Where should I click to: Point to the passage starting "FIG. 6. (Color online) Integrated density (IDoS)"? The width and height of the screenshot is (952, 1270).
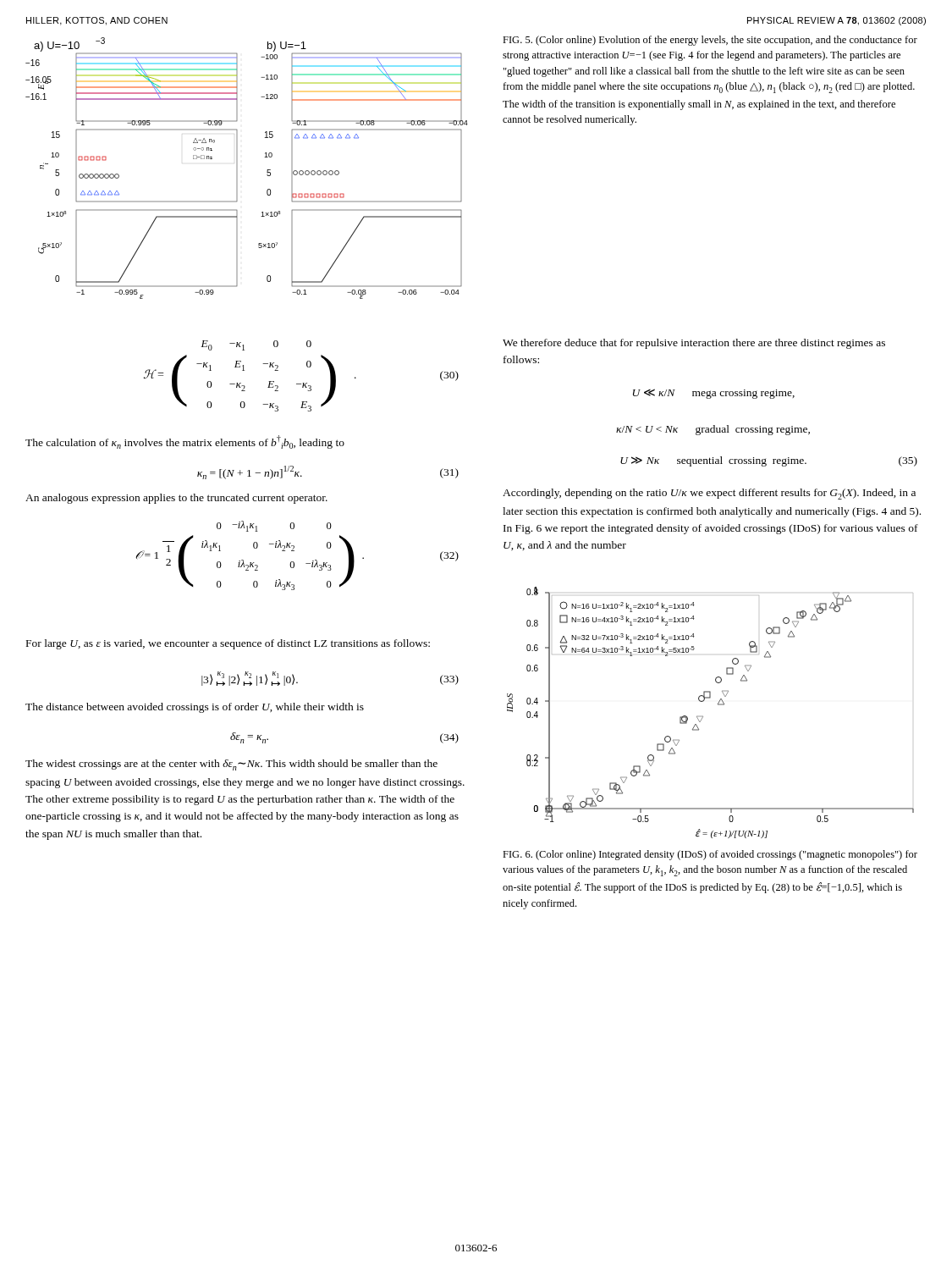click(710, 879)
